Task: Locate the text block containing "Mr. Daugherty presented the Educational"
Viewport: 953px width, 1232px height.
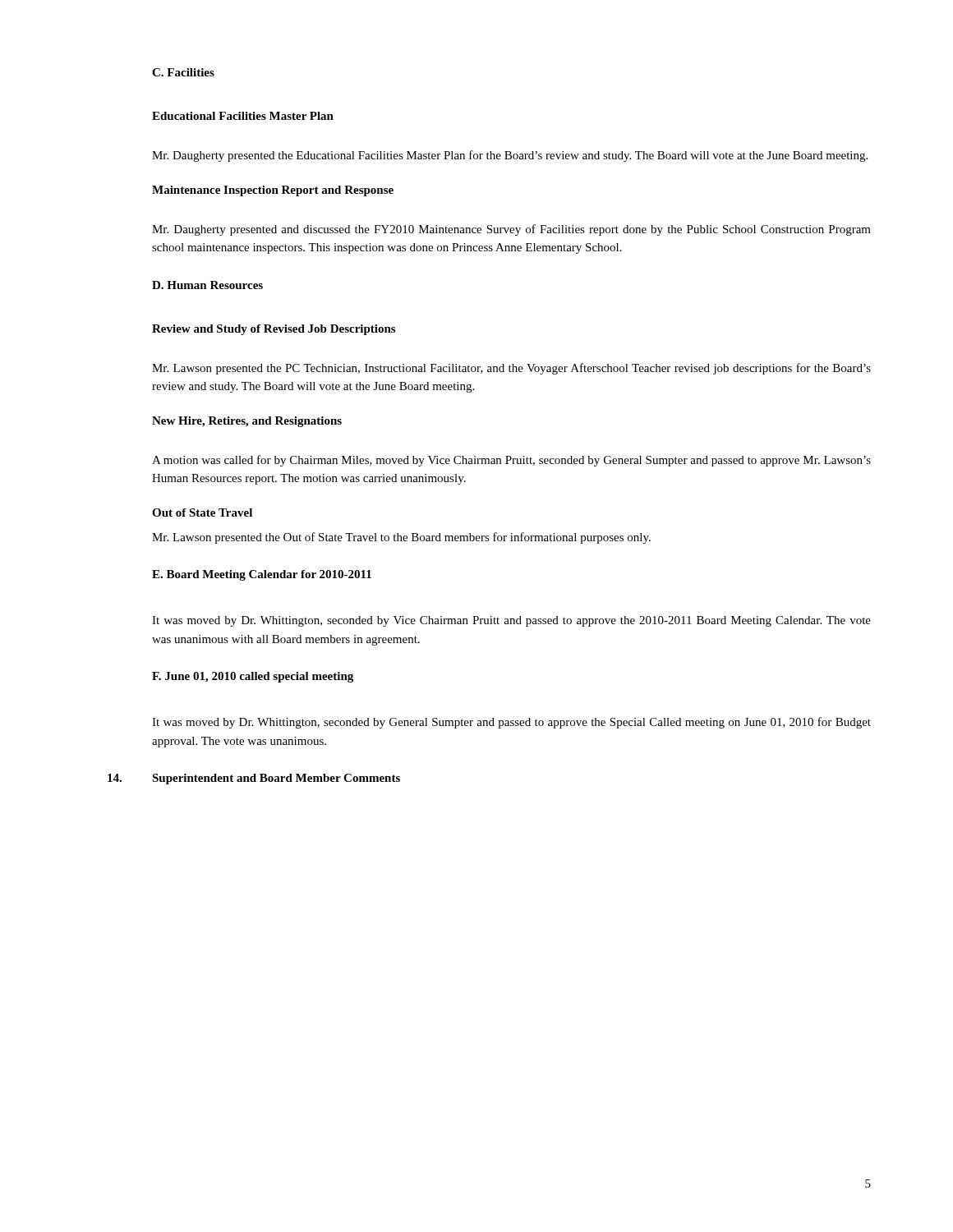Action: tap(510, 155)
